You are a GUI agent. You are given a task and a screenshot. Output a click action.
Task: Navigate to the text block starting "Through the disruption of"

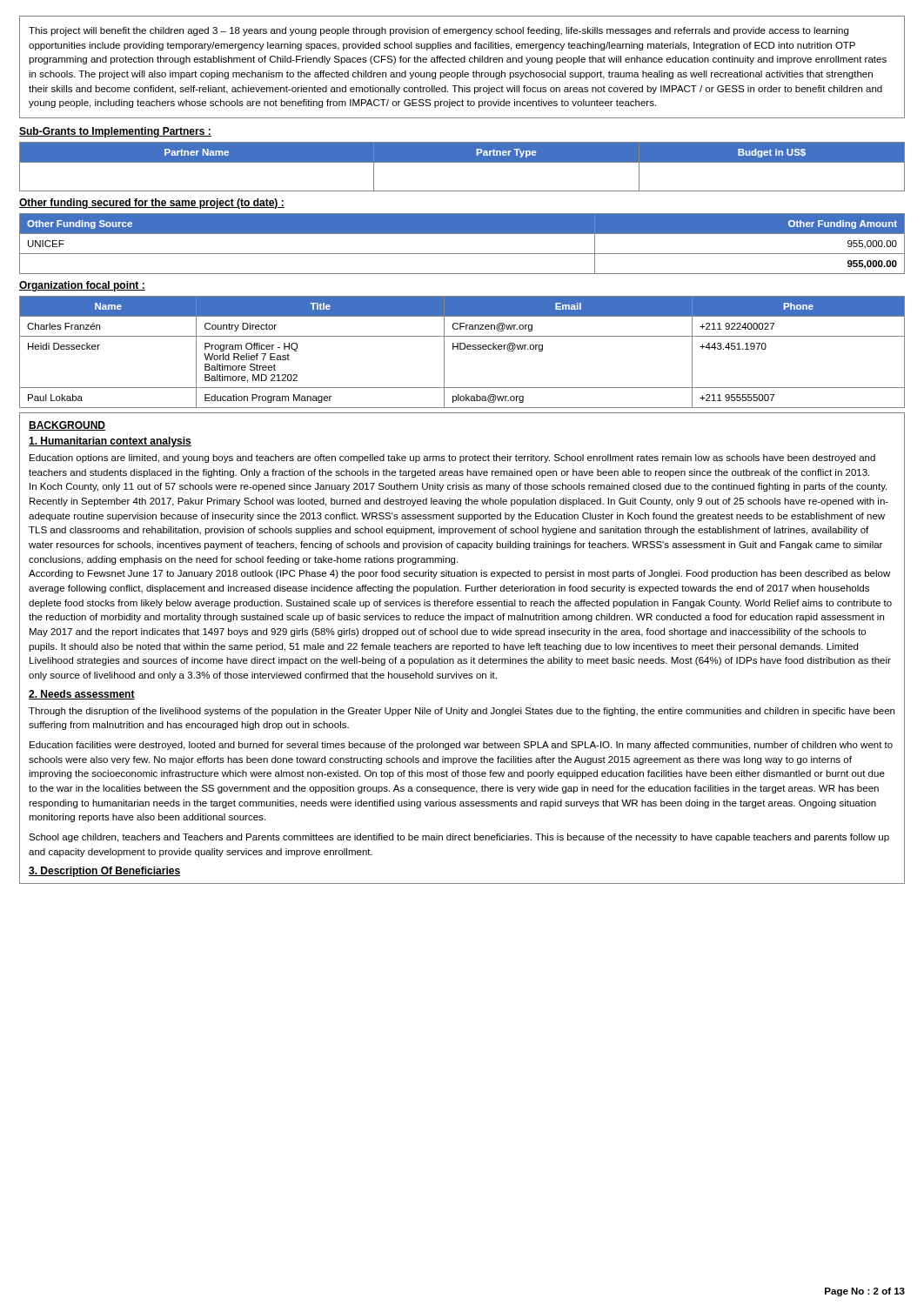pos(462,718)
